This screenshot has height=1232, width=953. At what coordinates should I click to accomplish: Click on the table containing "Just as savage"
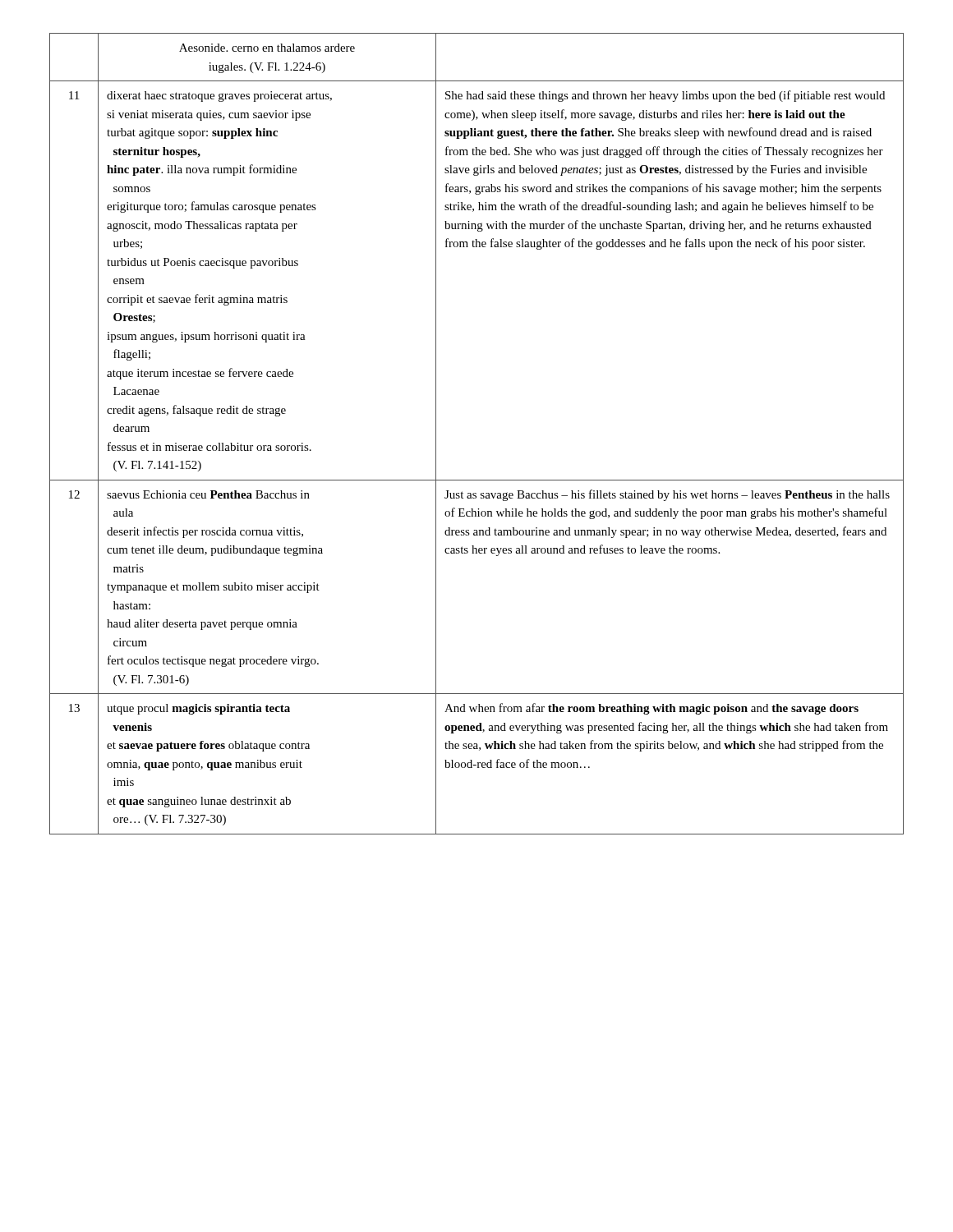476,433
